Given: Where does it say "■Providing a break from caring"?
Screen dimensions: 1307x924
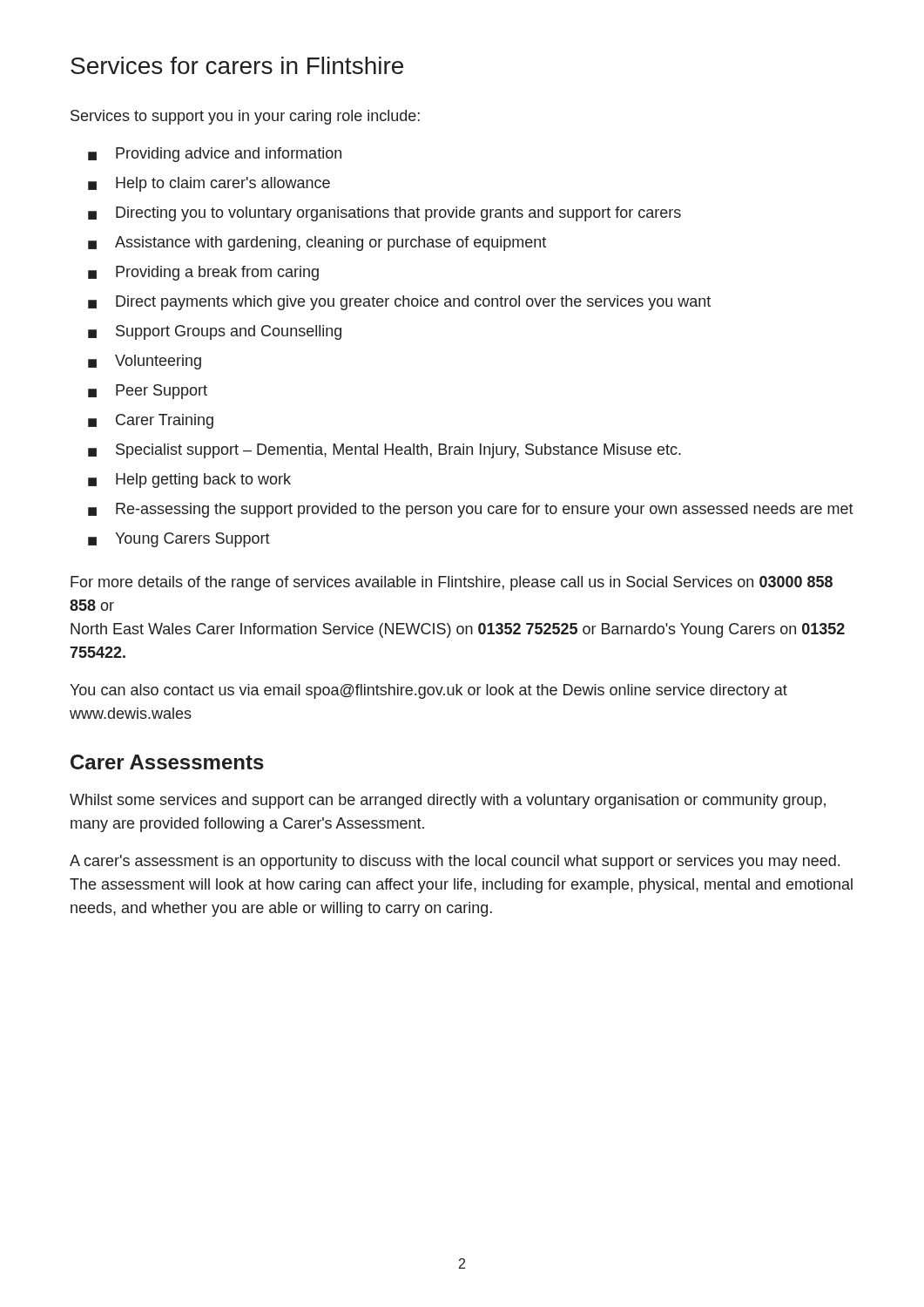Looking at the screenshot, I should (x=203, y=273).
